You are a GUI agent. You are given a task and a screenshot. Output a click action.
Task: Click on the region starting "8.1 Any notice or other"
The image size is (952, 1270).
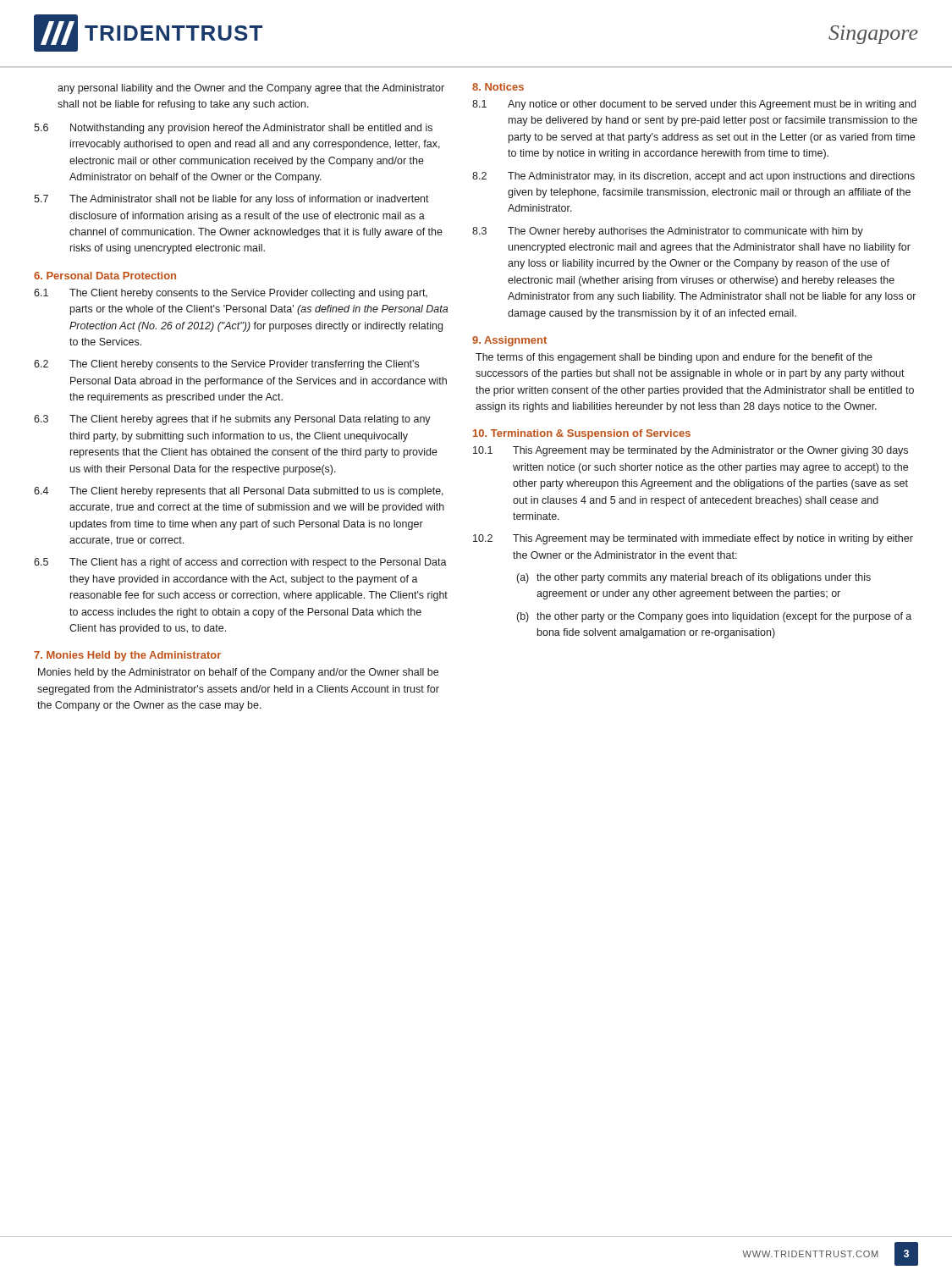(695, 129)
